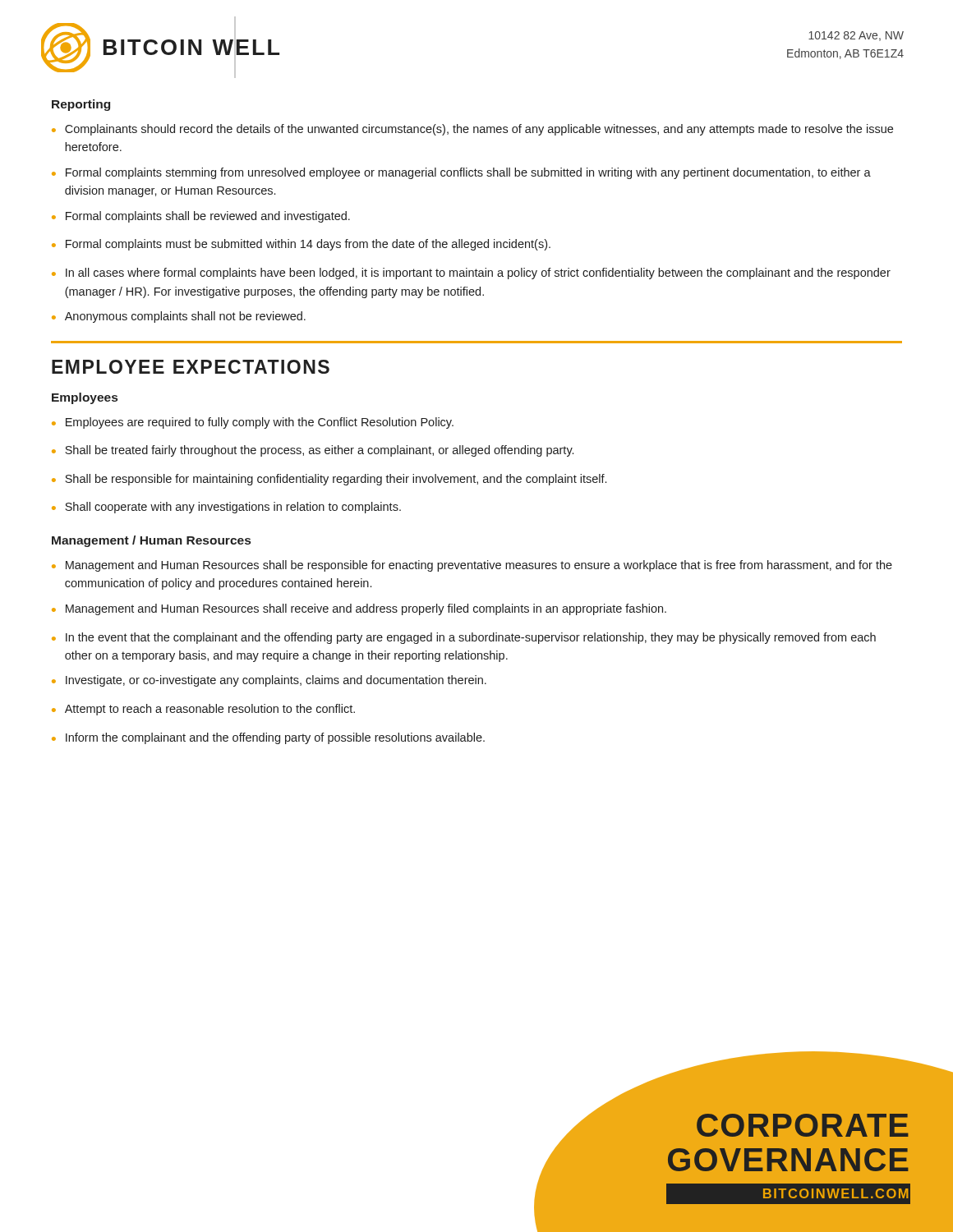This screenshot has width=953, height=1232.
Task: Locate the text block starting "• Formal complaints stemming"
Action: [x=476, y=182]
